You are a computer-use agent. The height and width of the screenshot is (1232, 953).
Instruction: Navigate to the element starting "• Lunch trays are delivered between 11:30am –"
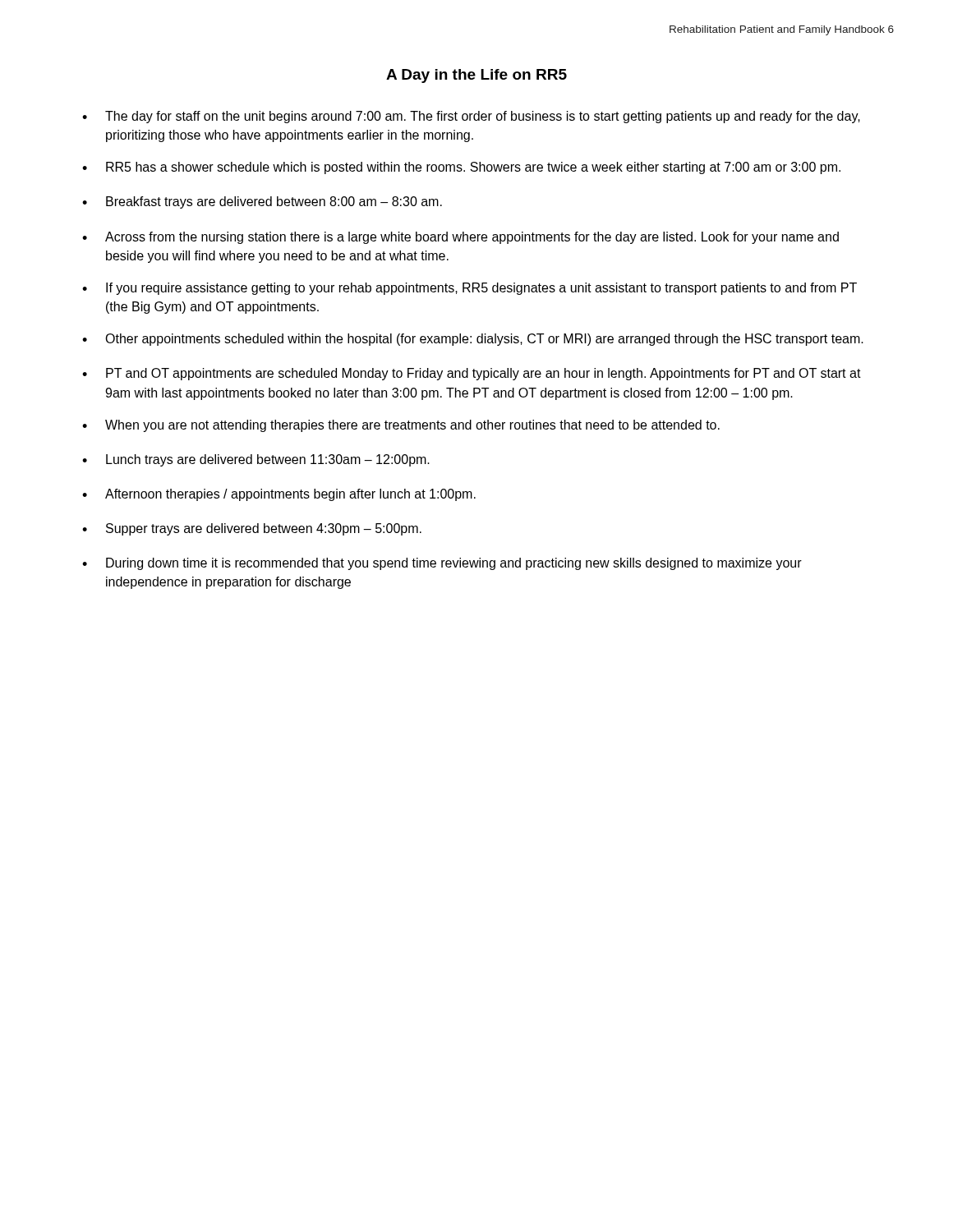click(256, 460)
